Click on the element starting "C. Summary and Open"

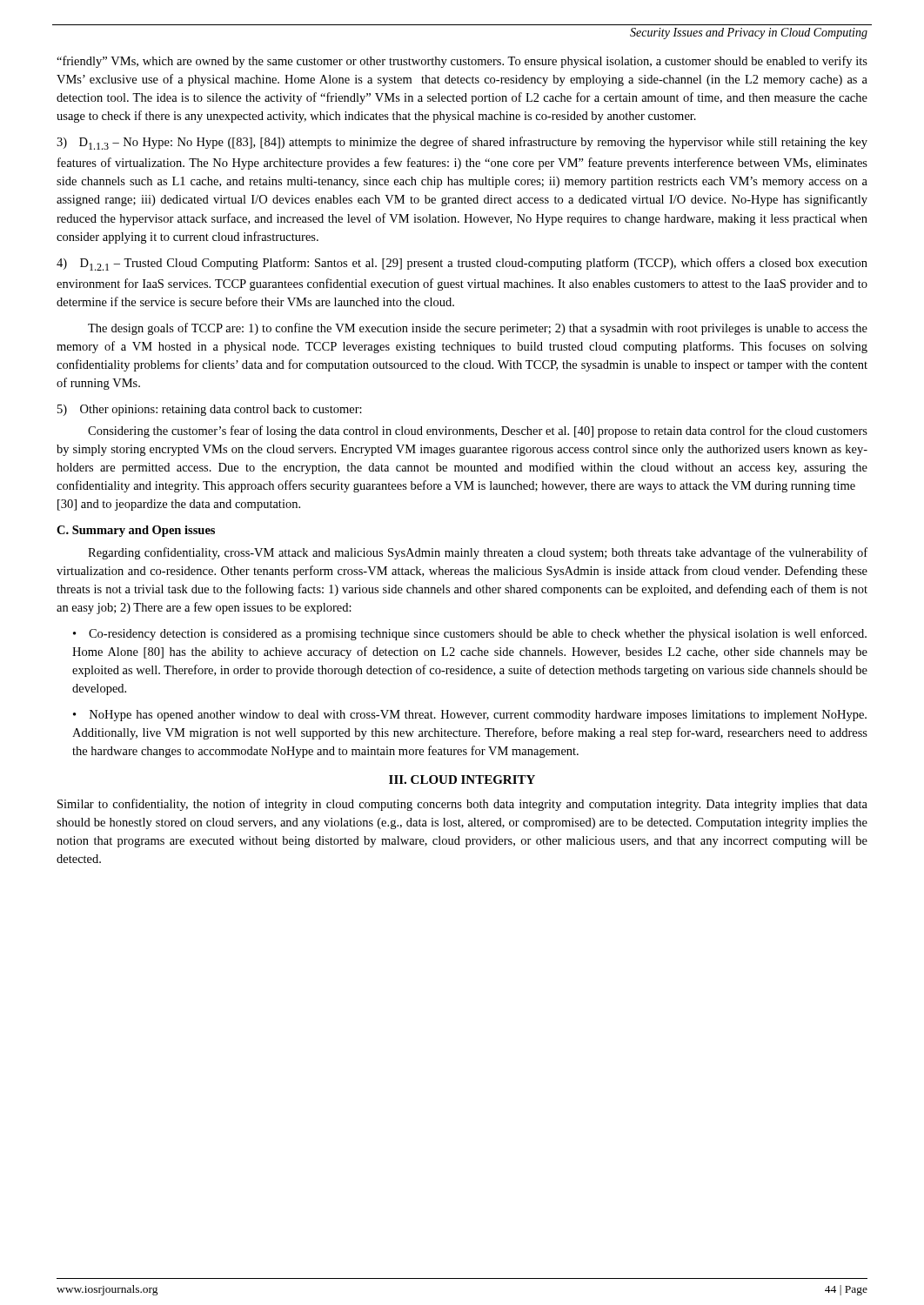pos(136,531)
